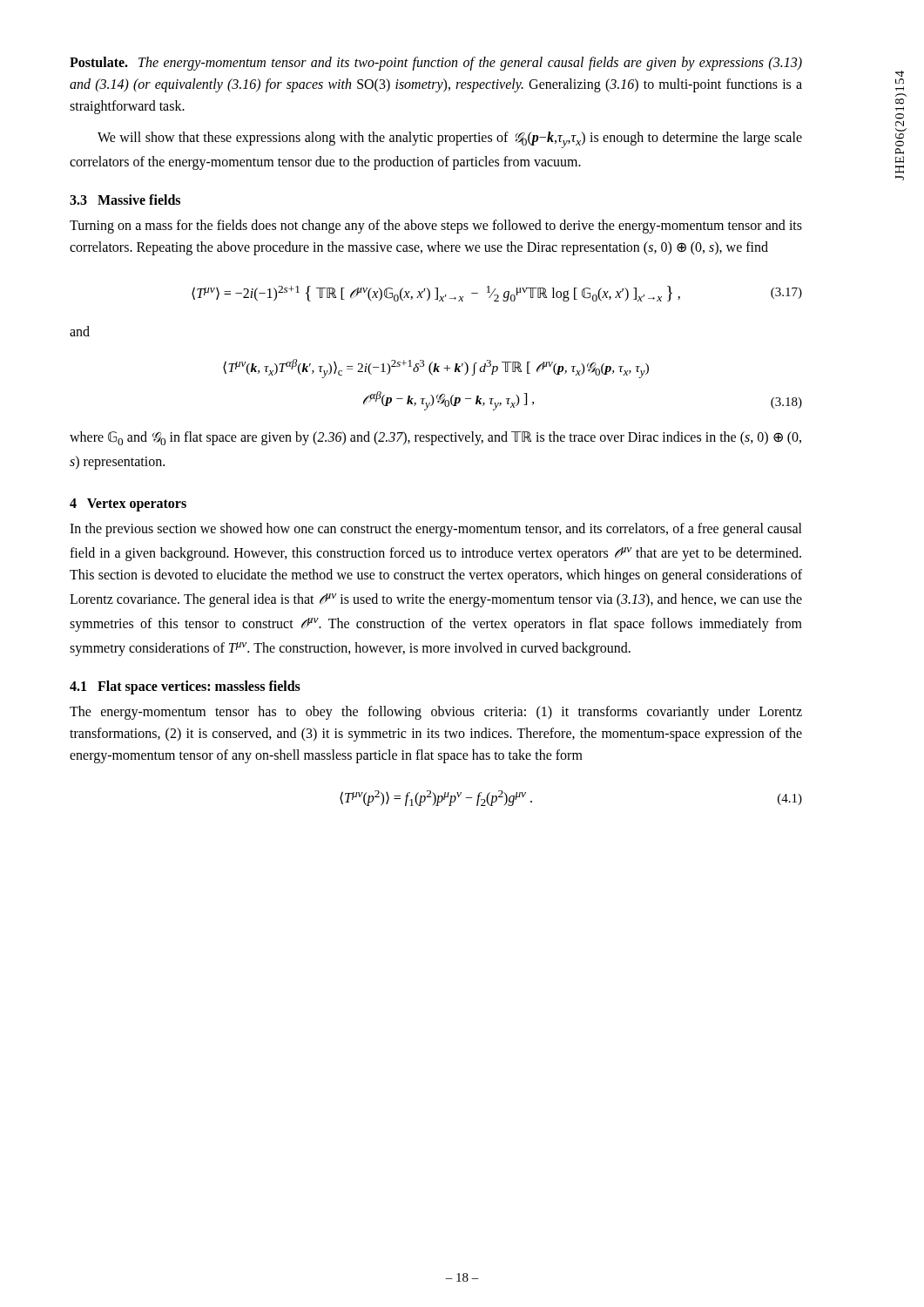This screenshot has height=1307, width=924.
Task: Locate the text "3.3 Massive fields"
Action: tap(125, 200)
